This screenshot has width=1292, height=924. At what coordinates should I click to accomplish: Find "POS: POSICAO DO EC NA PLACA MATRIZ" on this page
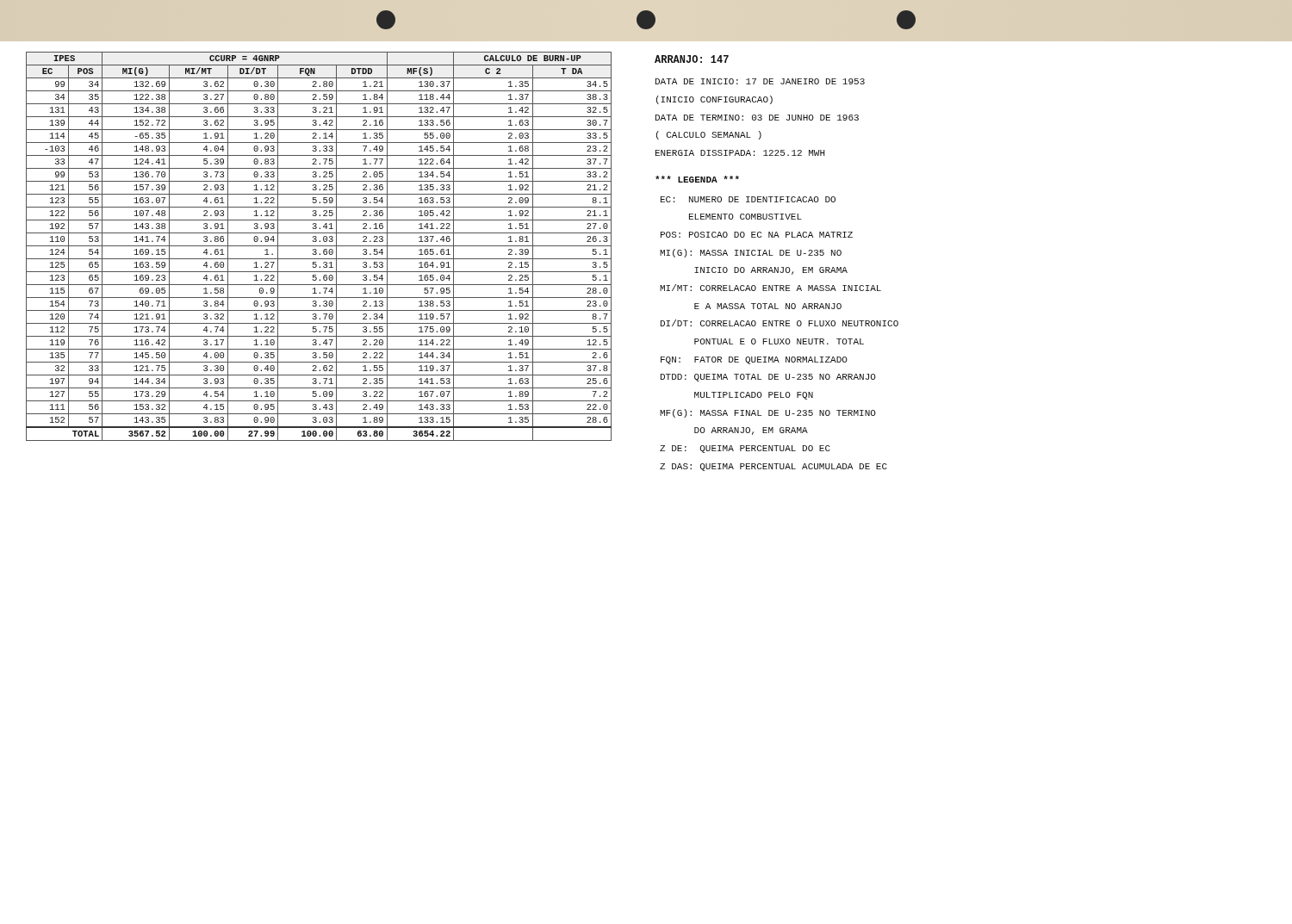tap(757, 235)
